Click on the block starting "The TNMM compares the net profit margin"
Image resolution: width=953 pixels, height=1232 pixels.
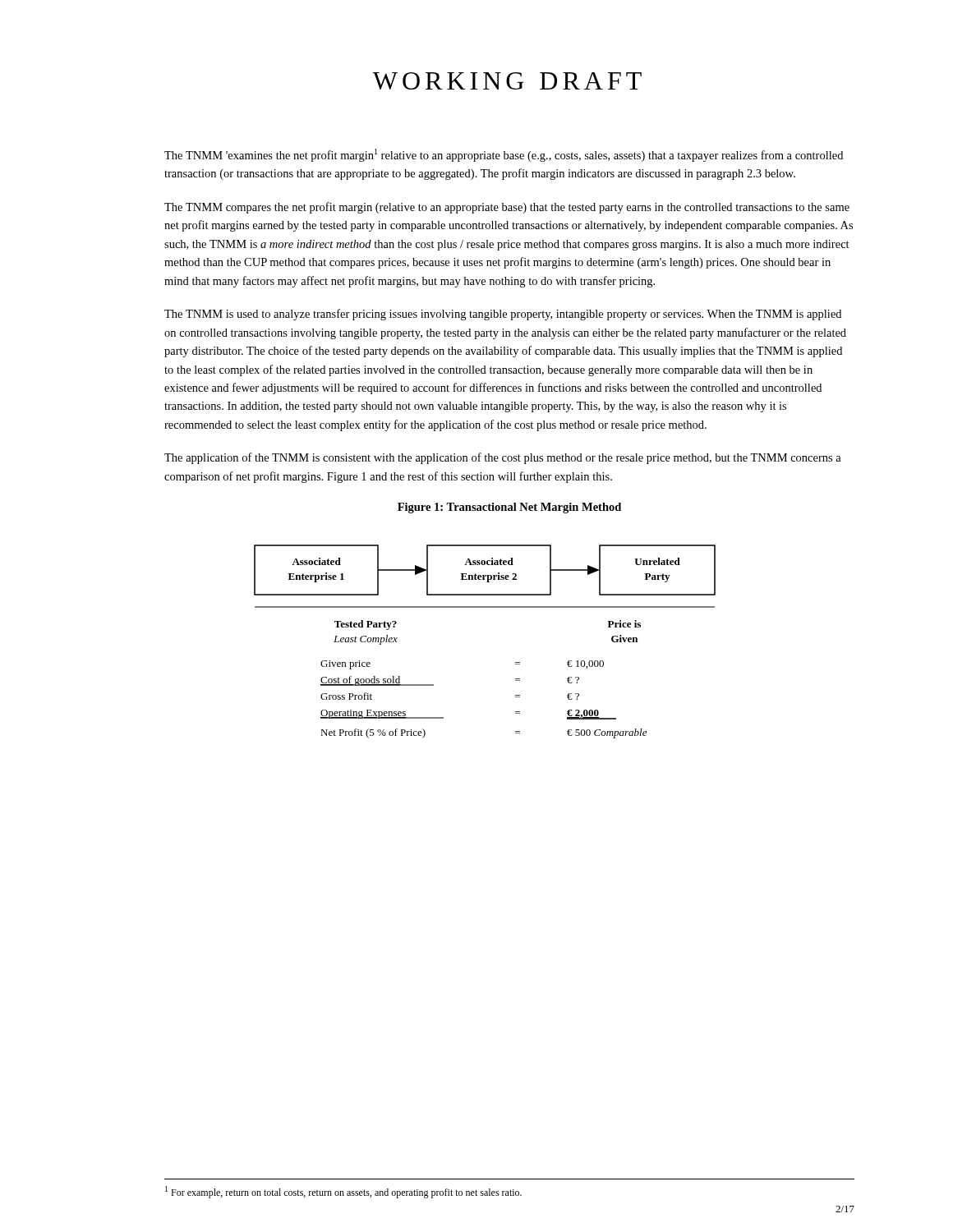(509, 244)
